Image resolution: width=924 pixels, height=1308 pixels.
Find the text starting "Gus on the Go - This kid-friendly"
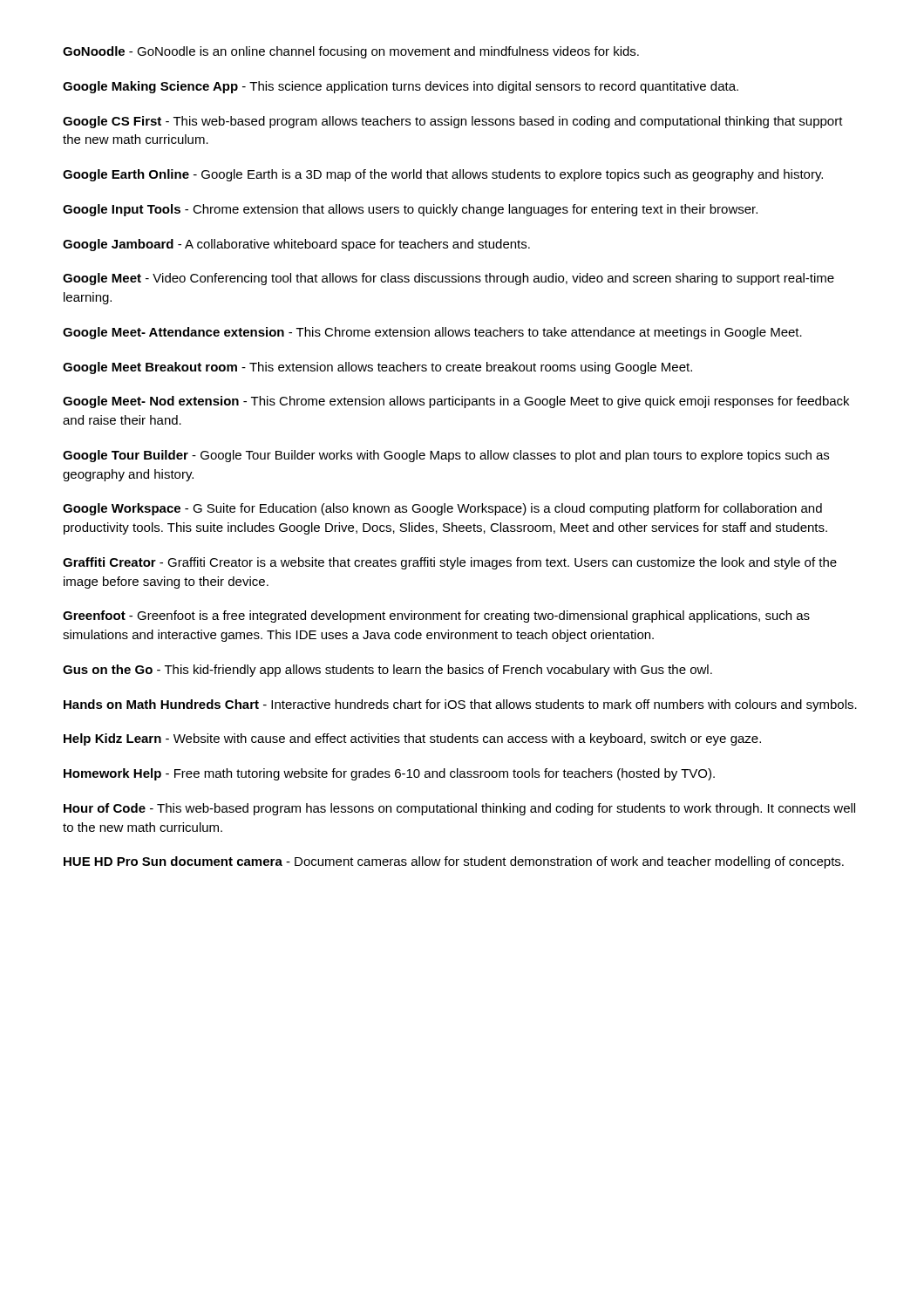[x=388, y=669]
